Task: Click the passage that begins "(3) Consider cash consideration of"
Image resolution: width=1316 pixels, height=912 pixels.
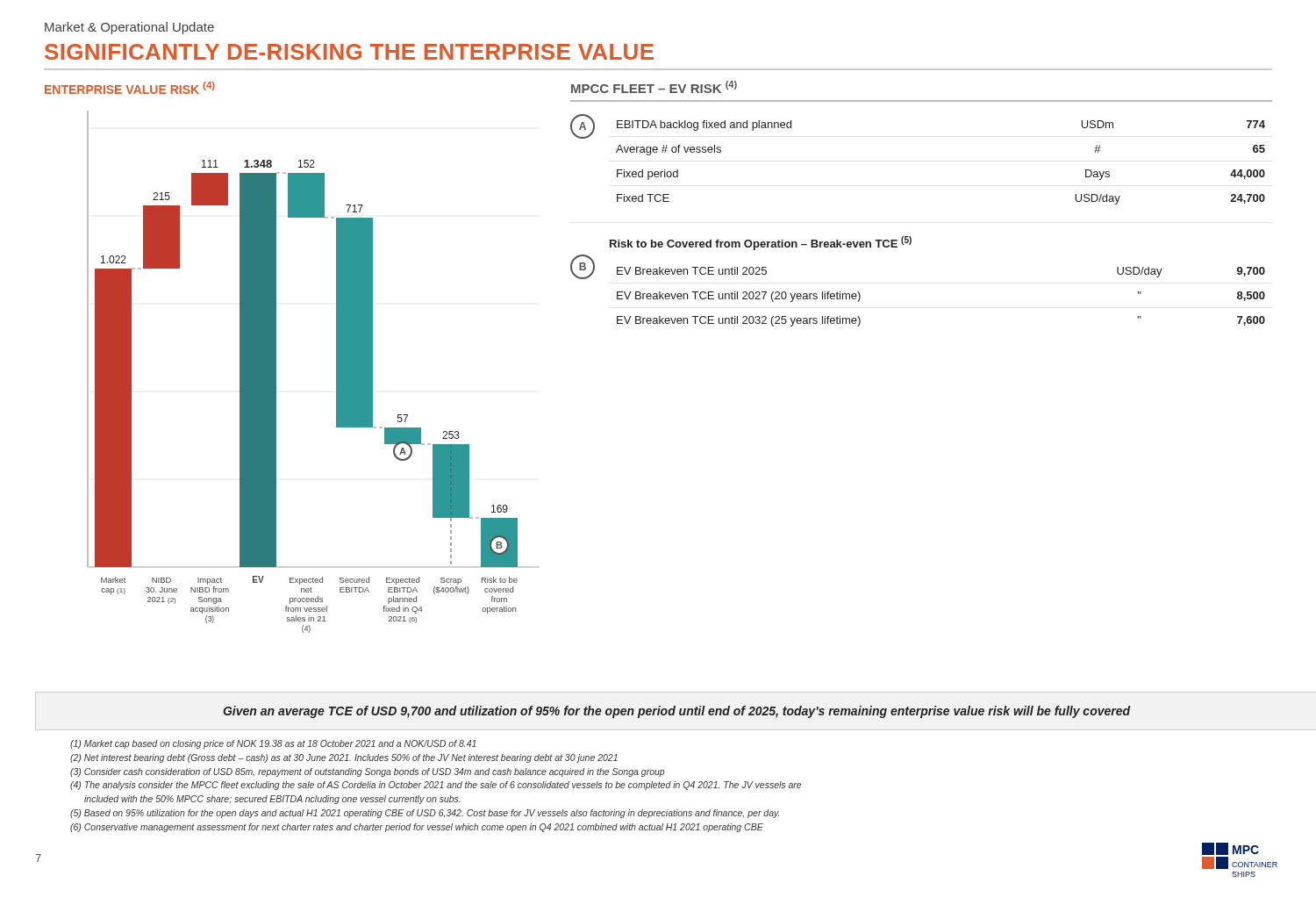Action: coord(367,771)
